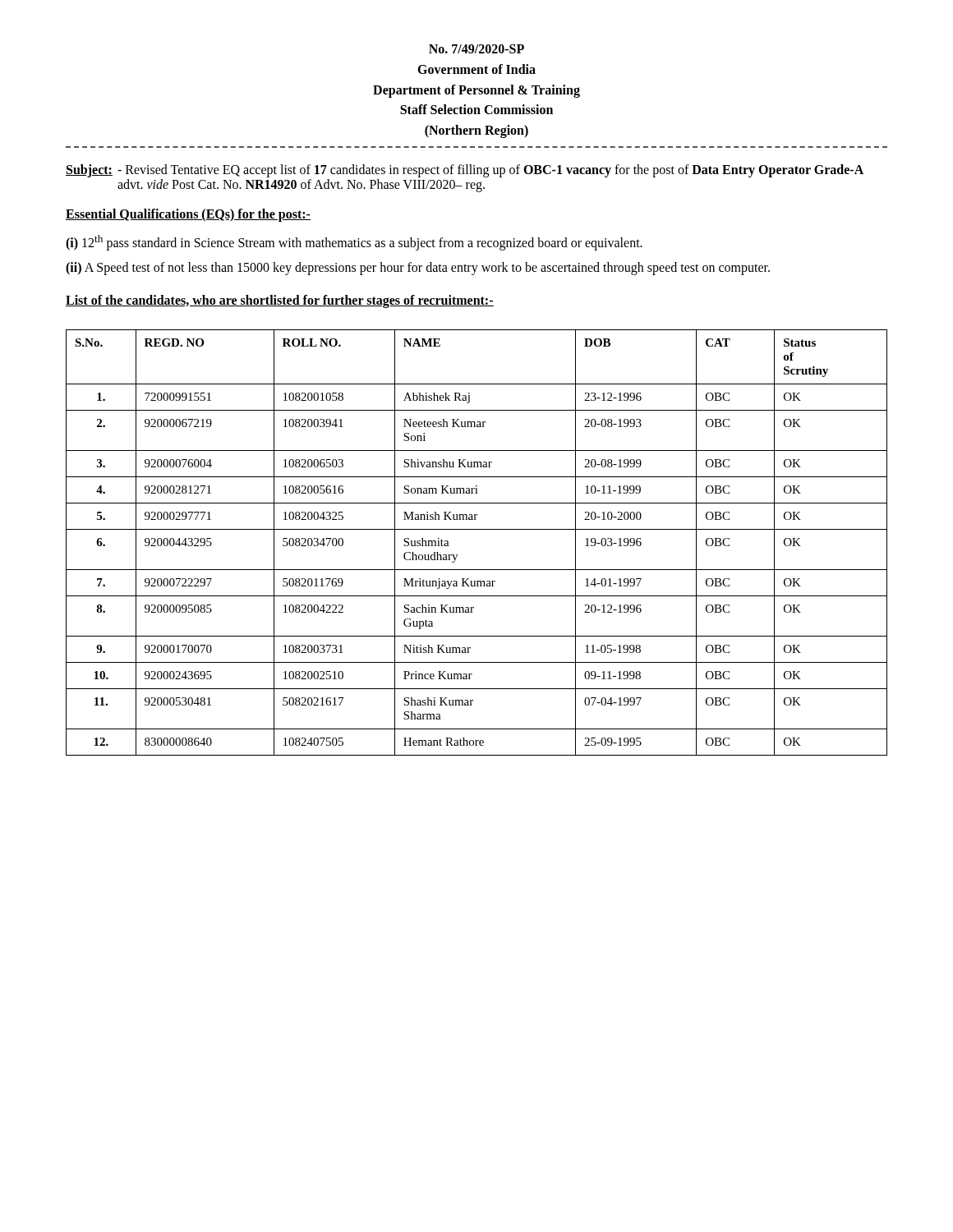Click the passage that begins "(ii) A Speed test"
This screenshot has height=1232, width=953.
pos(418,267)
